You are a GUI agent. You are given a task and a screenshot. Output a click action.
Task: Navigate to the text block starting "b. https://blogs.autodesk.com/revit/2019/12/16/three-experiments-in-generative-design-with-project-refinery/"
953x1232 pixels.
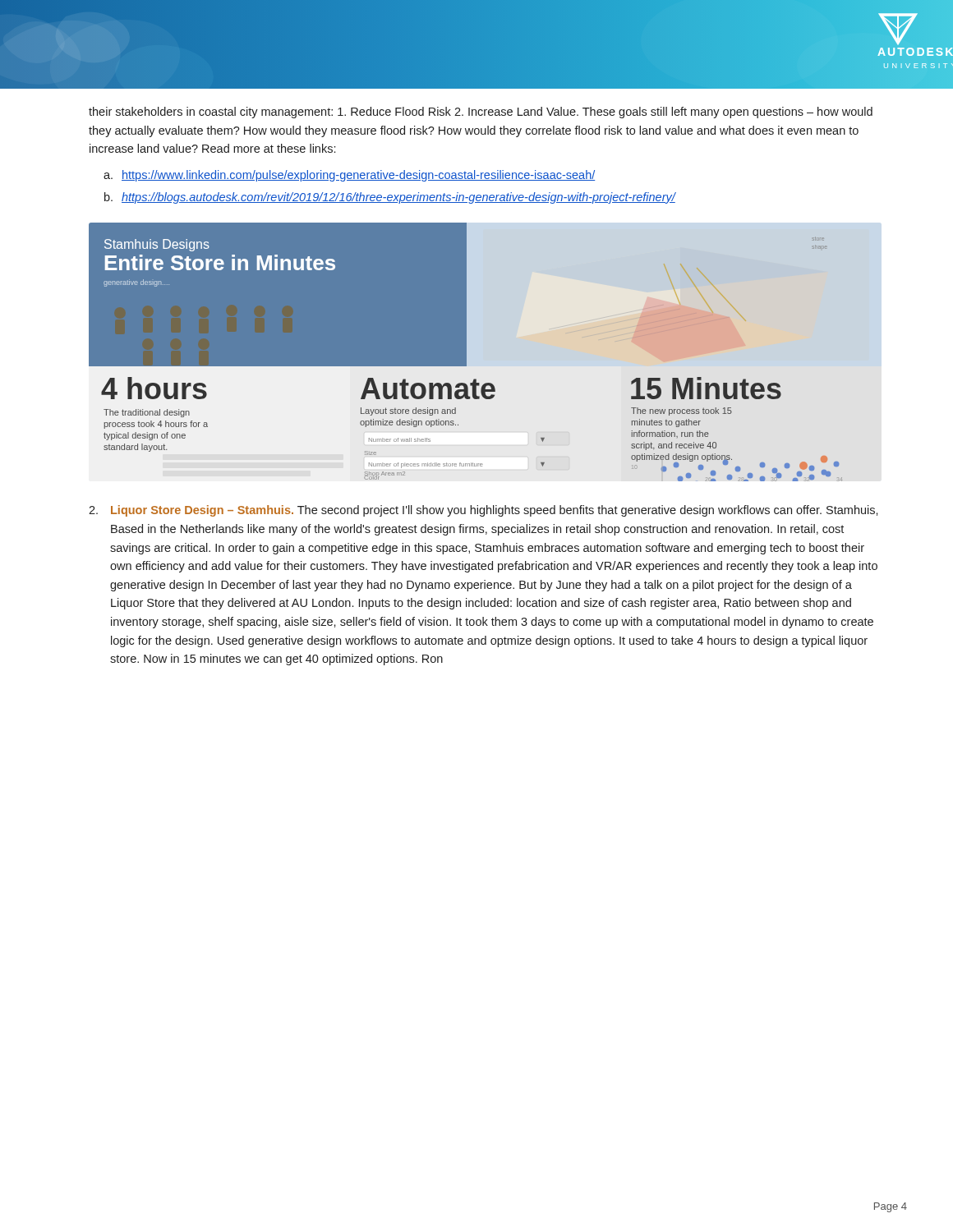[389, 198]
